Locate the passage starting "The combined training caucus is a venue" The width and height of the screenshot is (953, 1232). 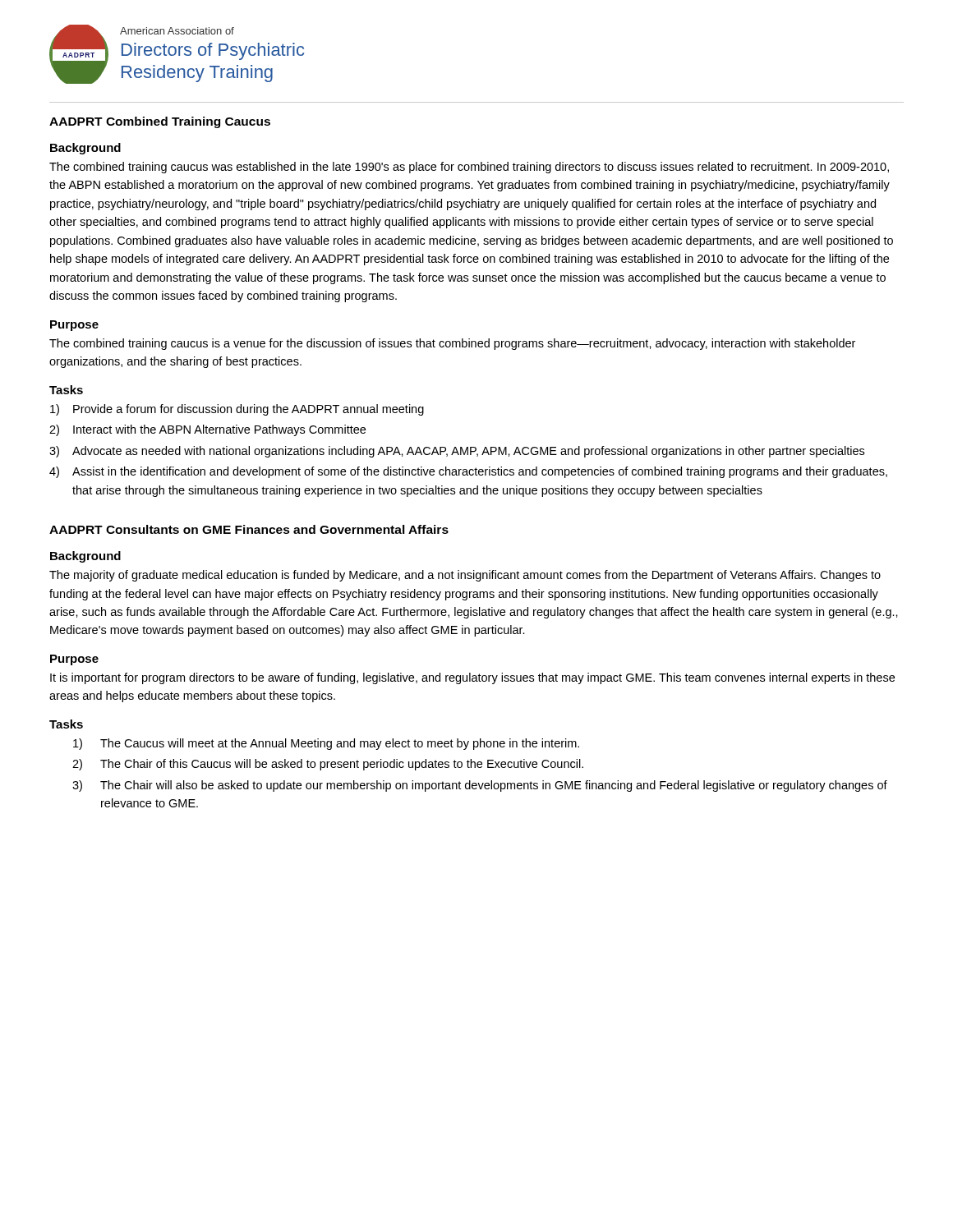click(x=452, y=352)
